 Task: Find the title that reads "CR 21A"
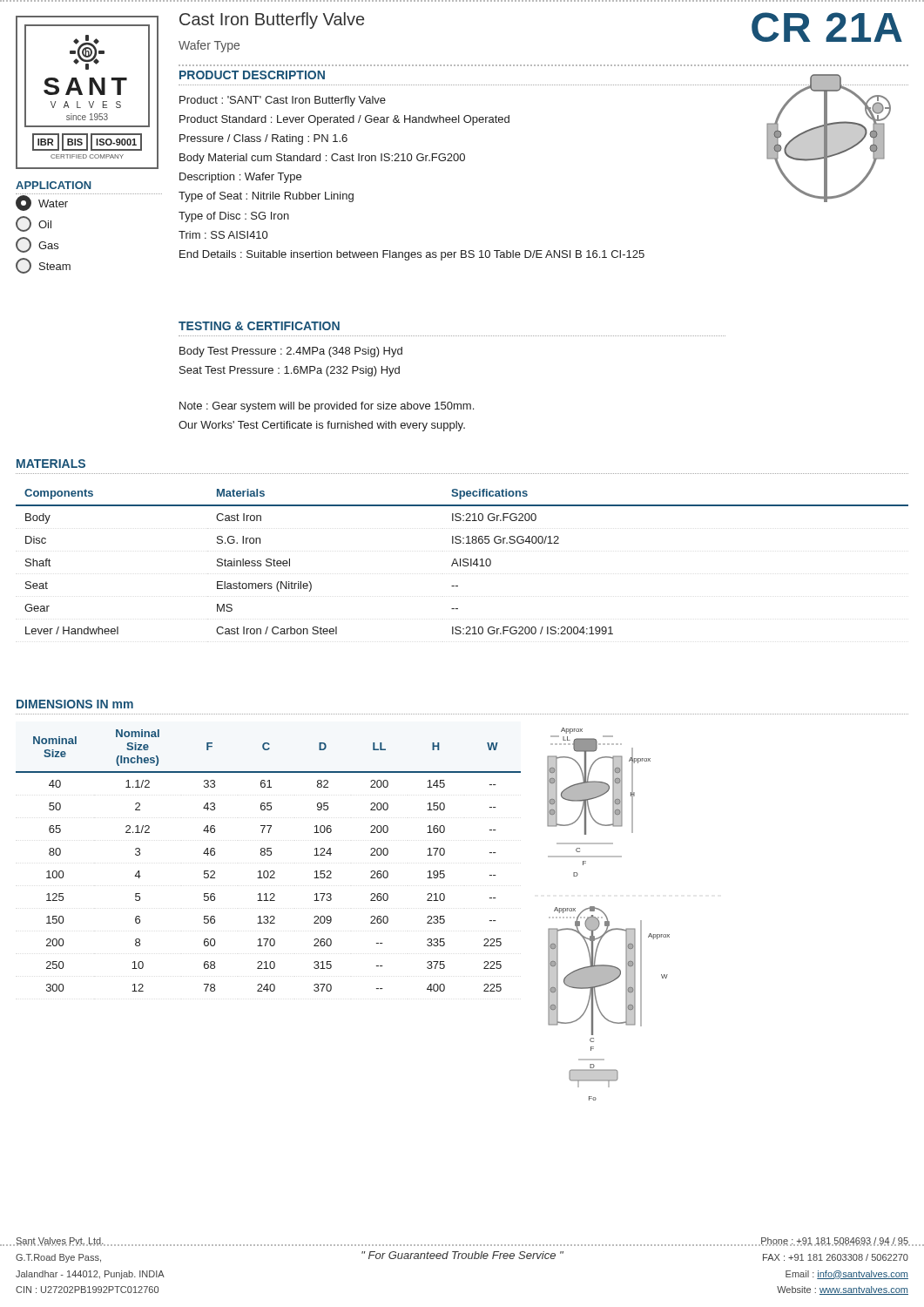(x=827, y=28)
